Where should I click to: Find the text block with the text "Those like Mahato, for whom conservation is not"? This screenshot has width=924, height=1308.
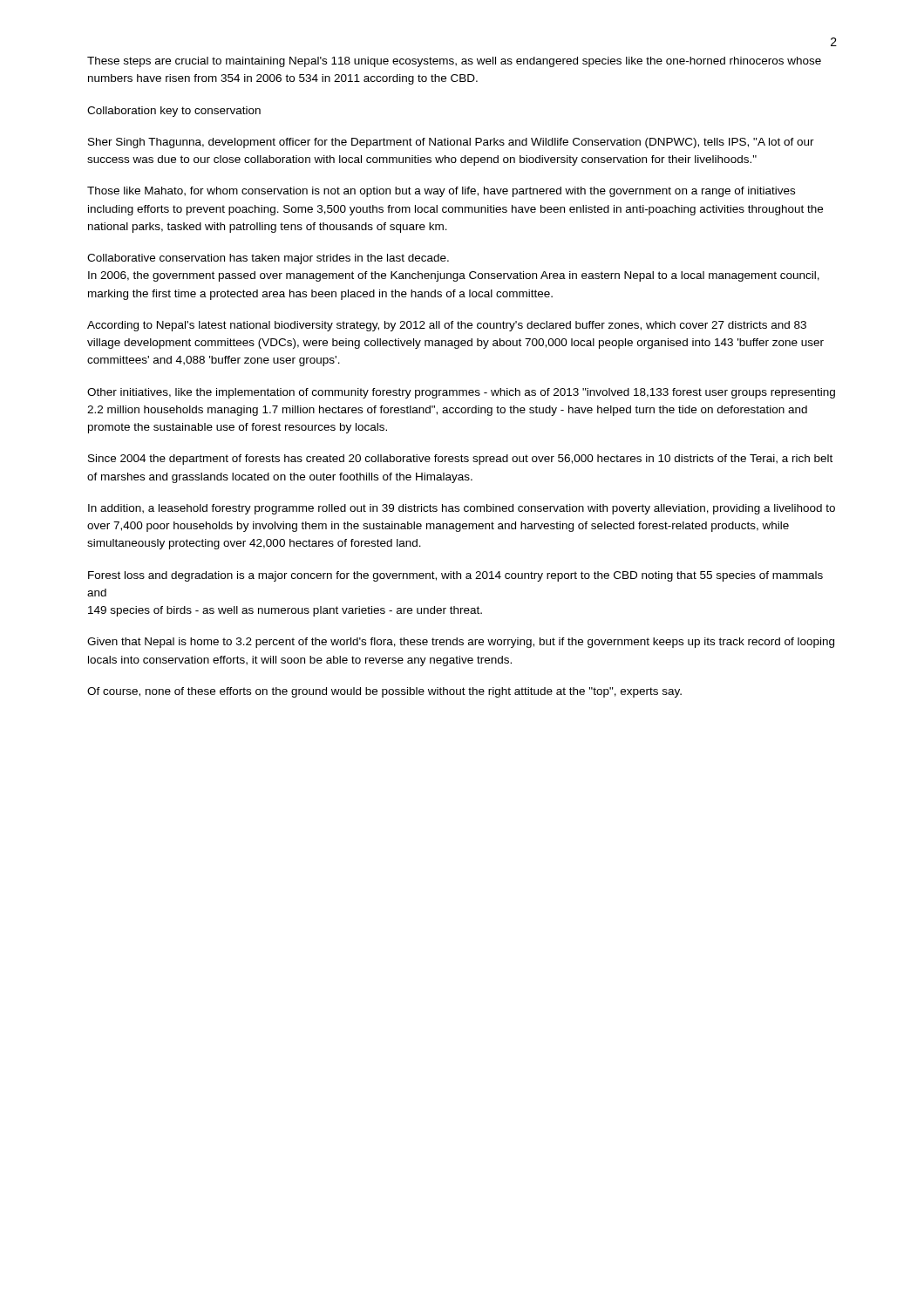coord(455,208)
